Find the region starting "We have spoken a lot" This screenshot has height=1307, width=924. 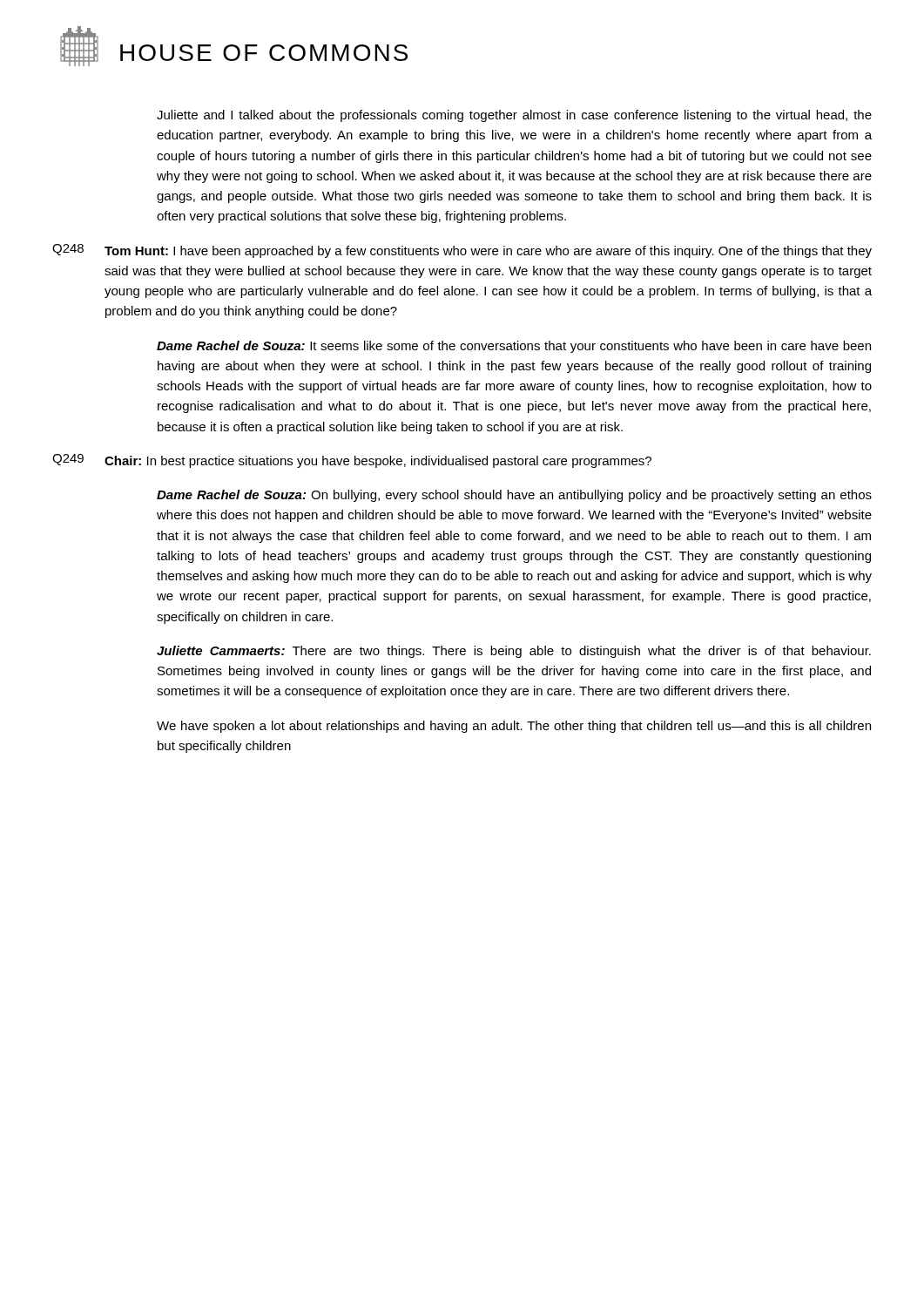(514, 735)
